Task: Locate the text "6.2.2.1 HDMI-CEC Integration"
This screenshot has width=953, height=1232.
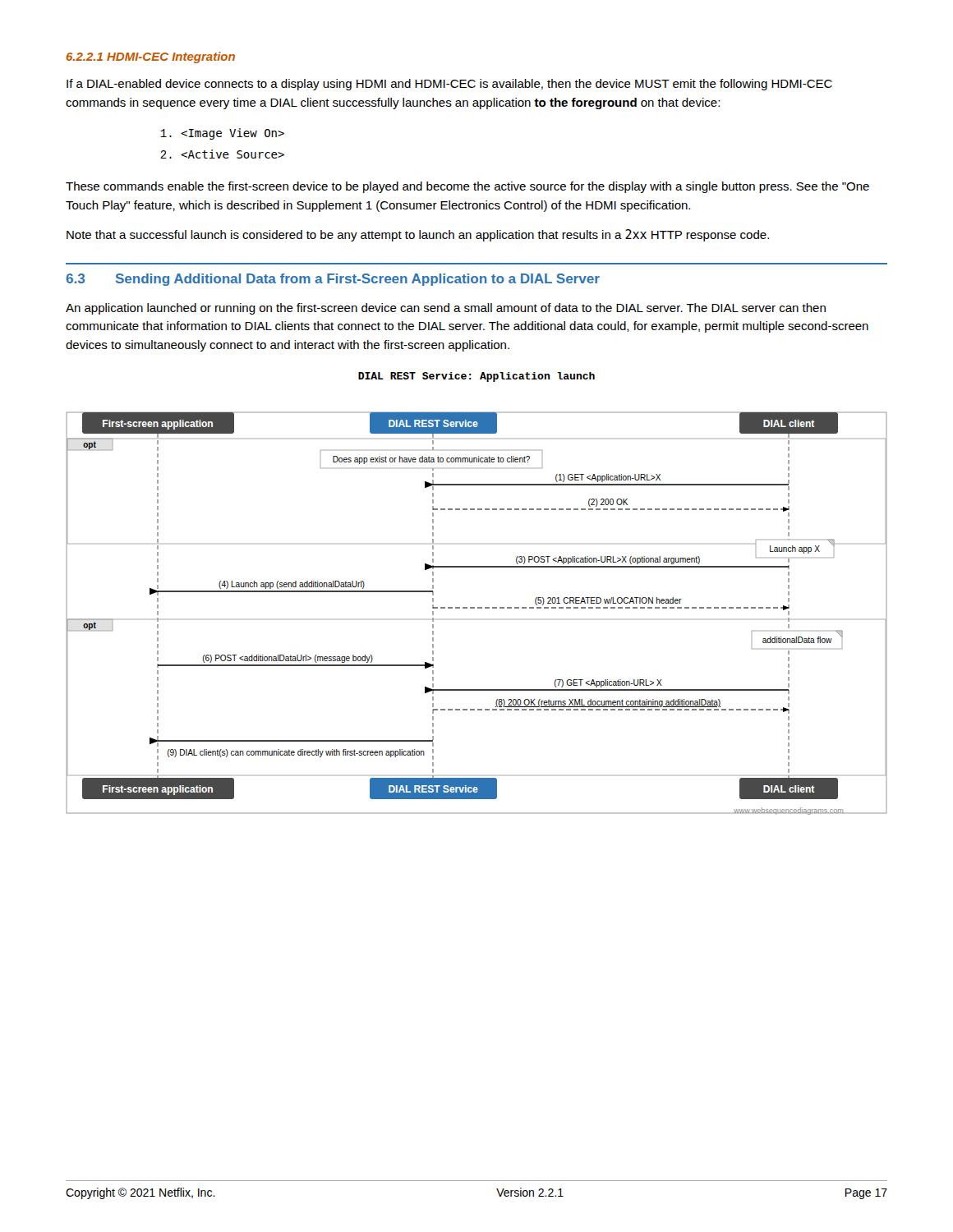Action: click(x=151, y=56)
